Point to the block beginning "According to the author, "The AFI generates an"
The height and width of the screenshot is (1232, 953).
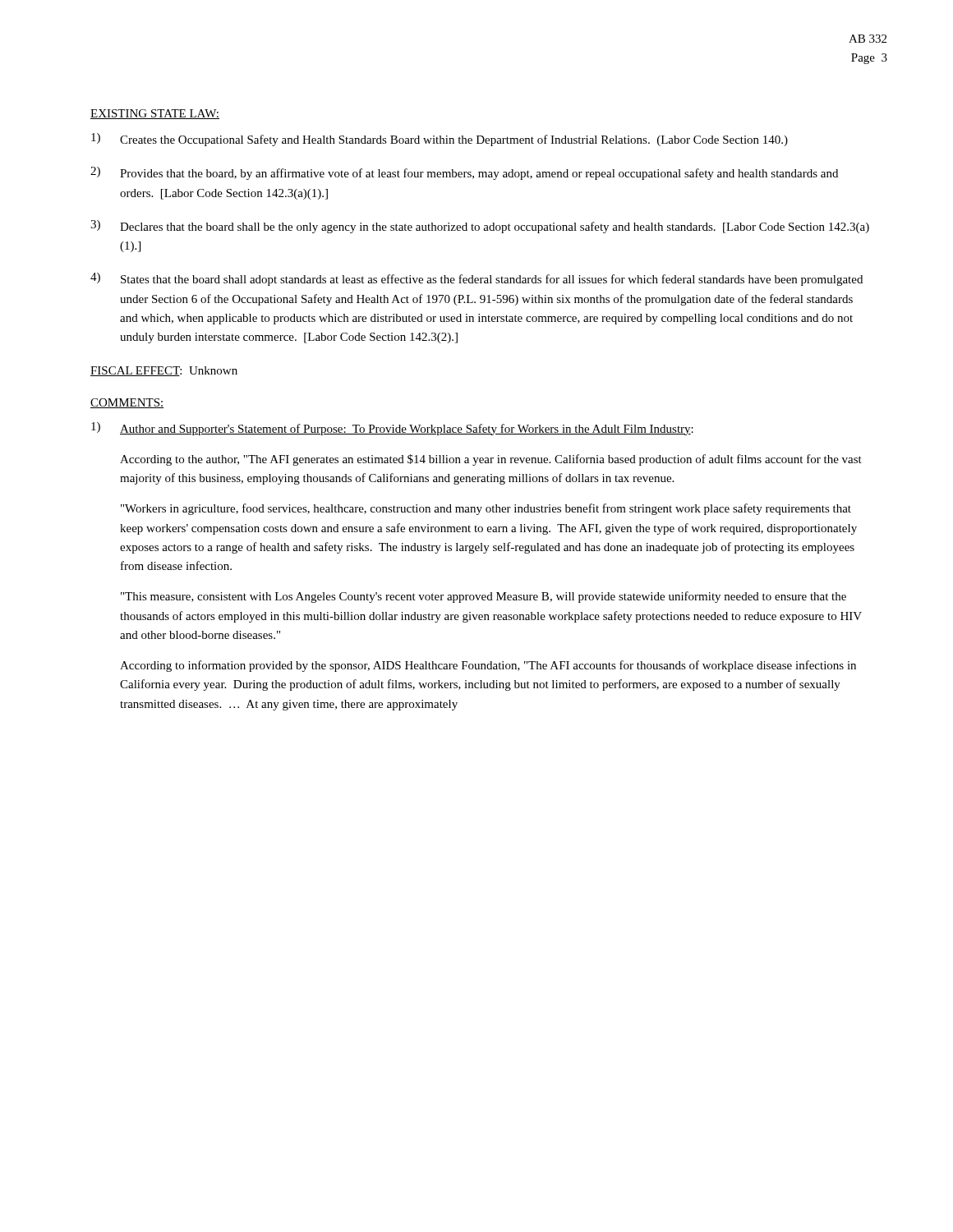(x=491, y=468)
